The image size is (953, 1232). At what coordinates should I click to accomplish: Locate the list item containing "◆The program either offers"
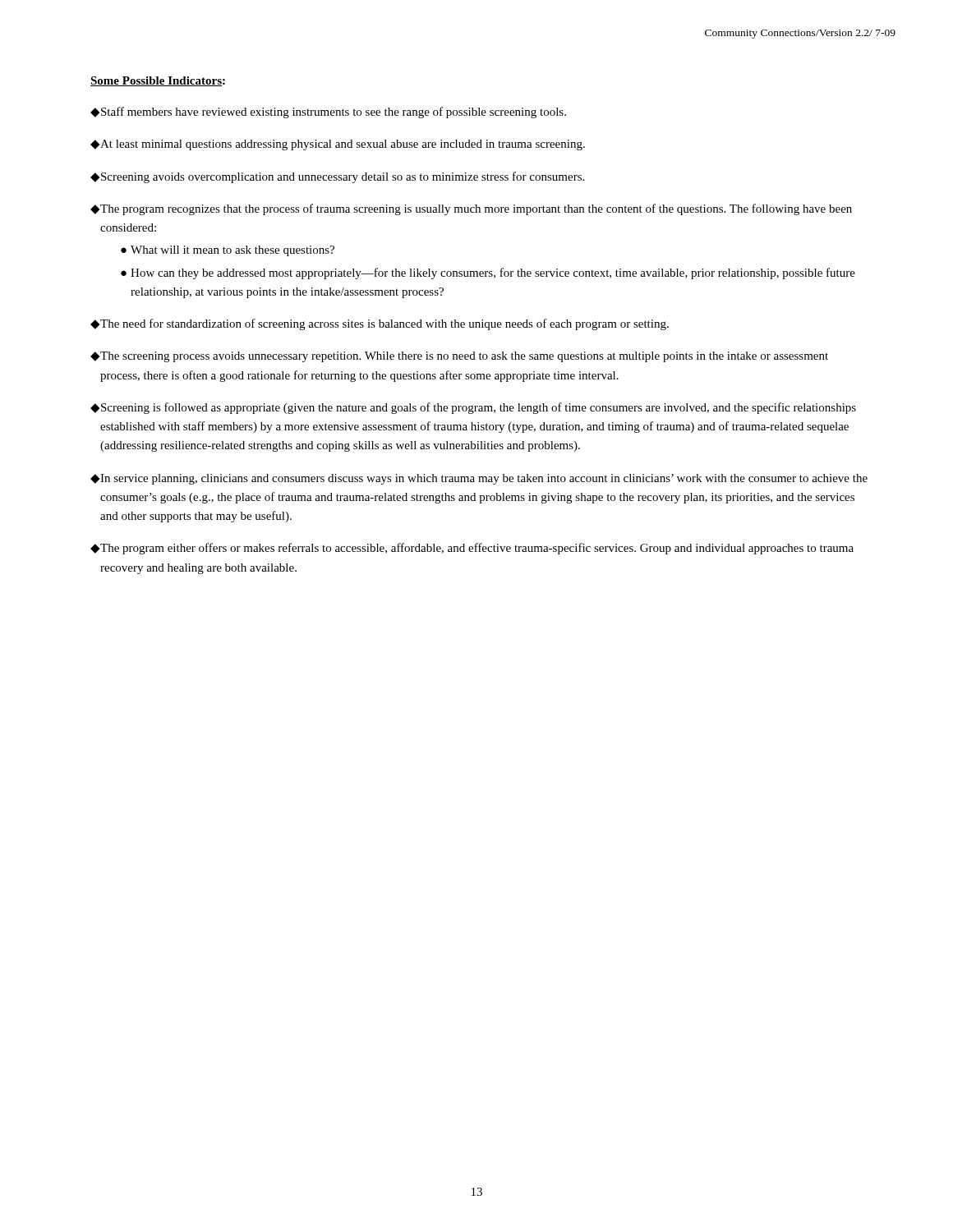[481, 558]
